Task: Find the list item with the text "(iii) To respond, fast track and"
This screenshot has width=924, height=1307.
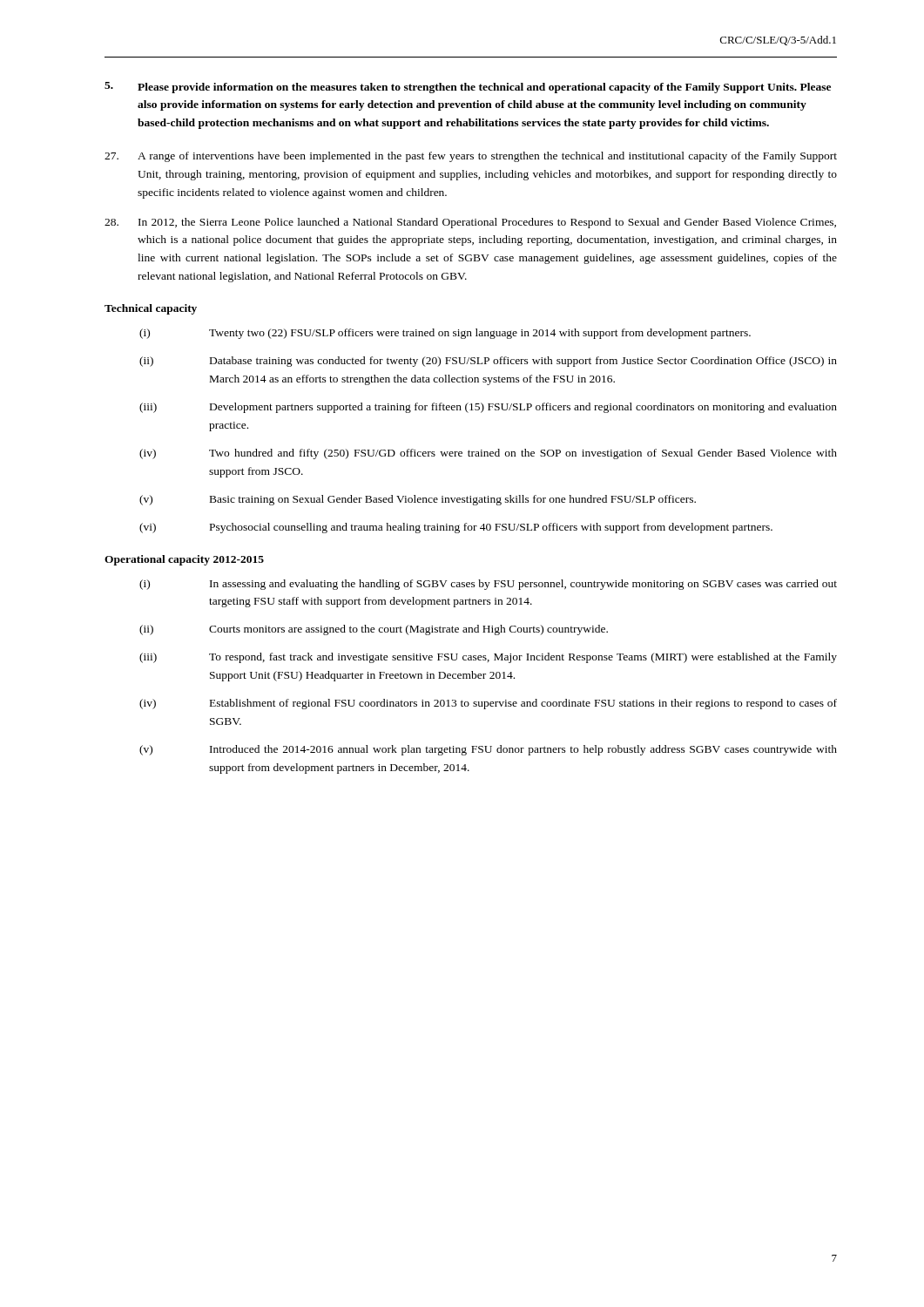Action: (471, 667)
